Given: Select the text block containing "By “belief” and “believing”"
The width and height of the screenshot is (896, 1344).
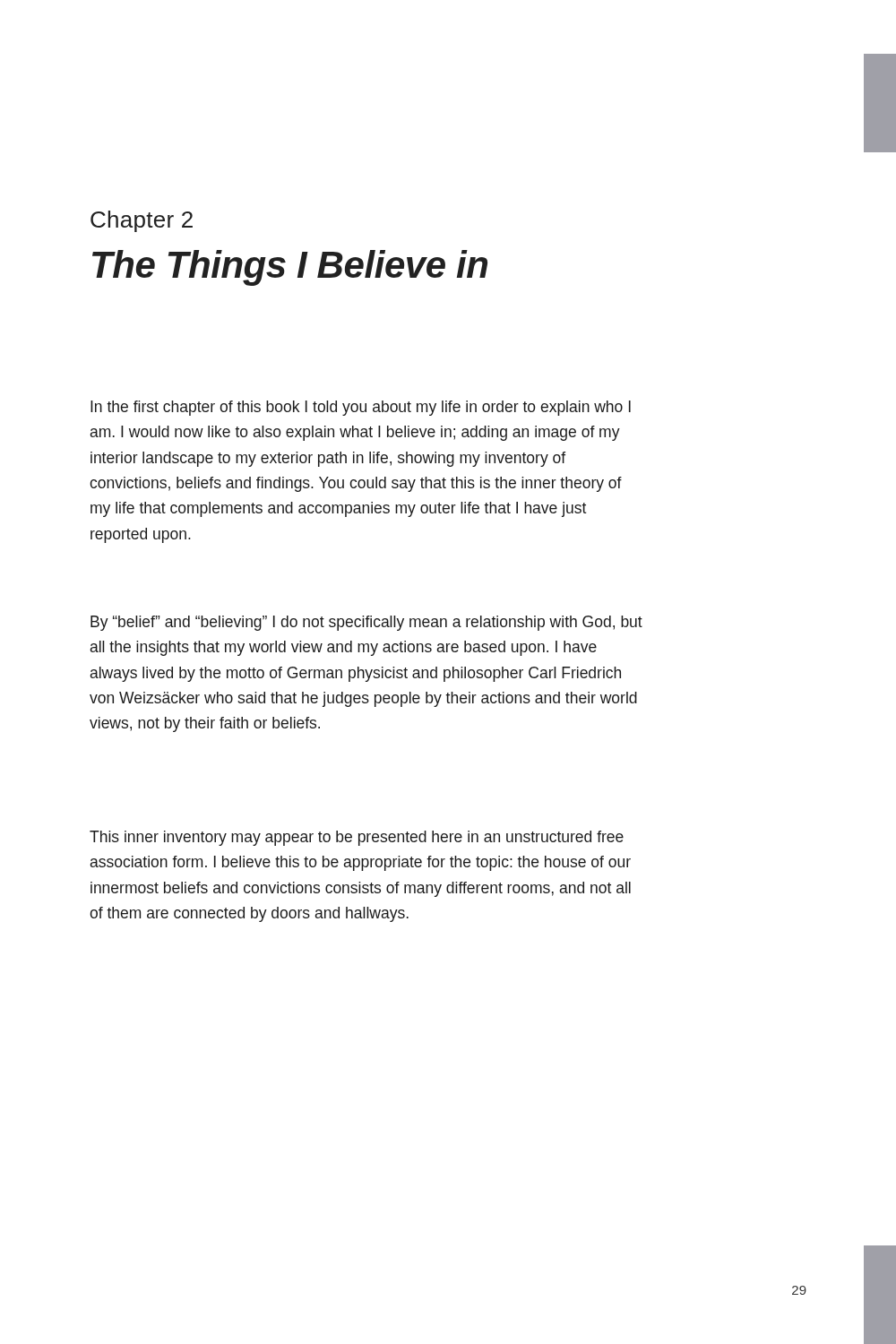Looking at the screenshot, I should (x=366, y=673).
